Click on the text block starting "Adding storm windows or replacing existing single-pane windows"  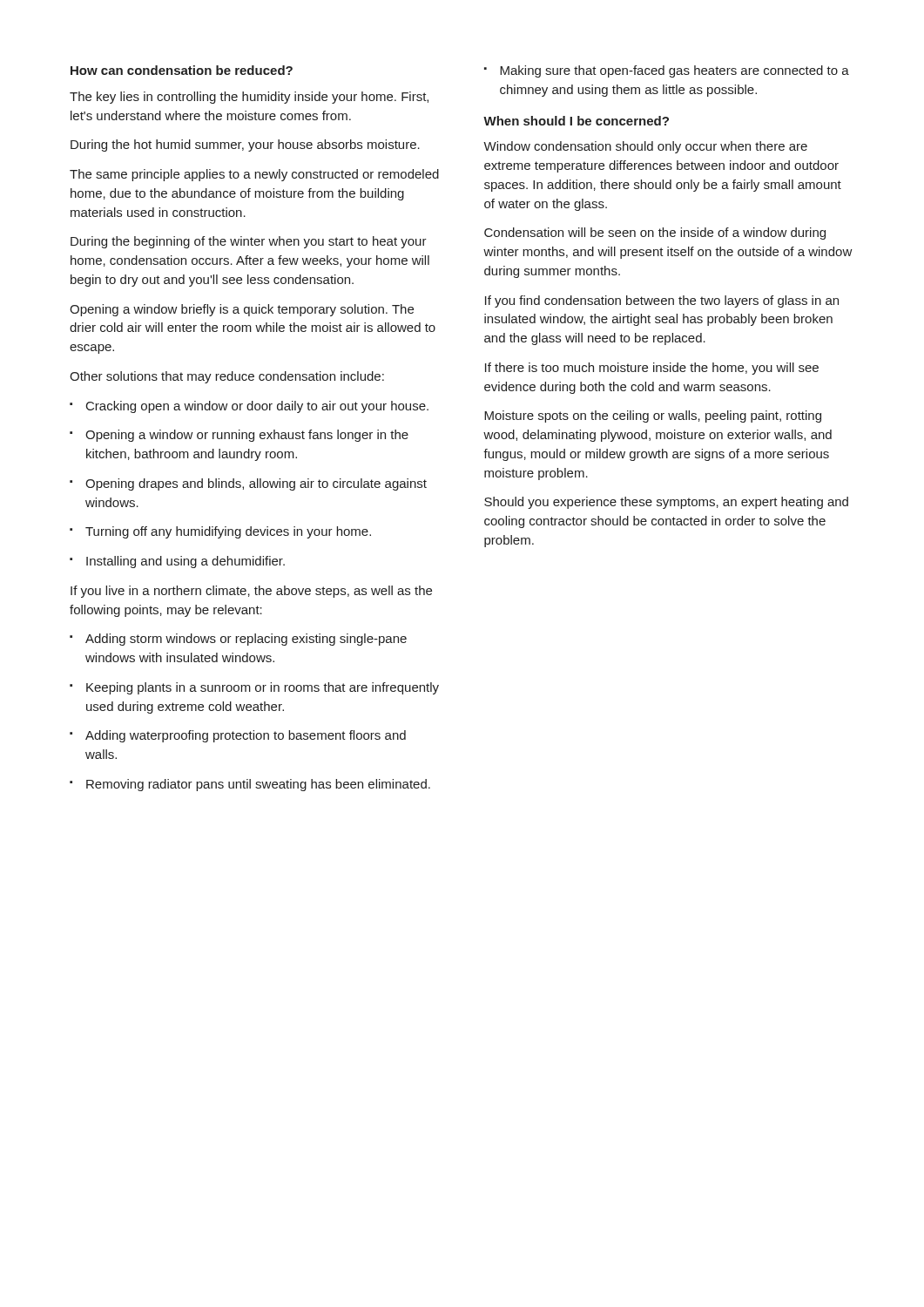pos(255,648)
